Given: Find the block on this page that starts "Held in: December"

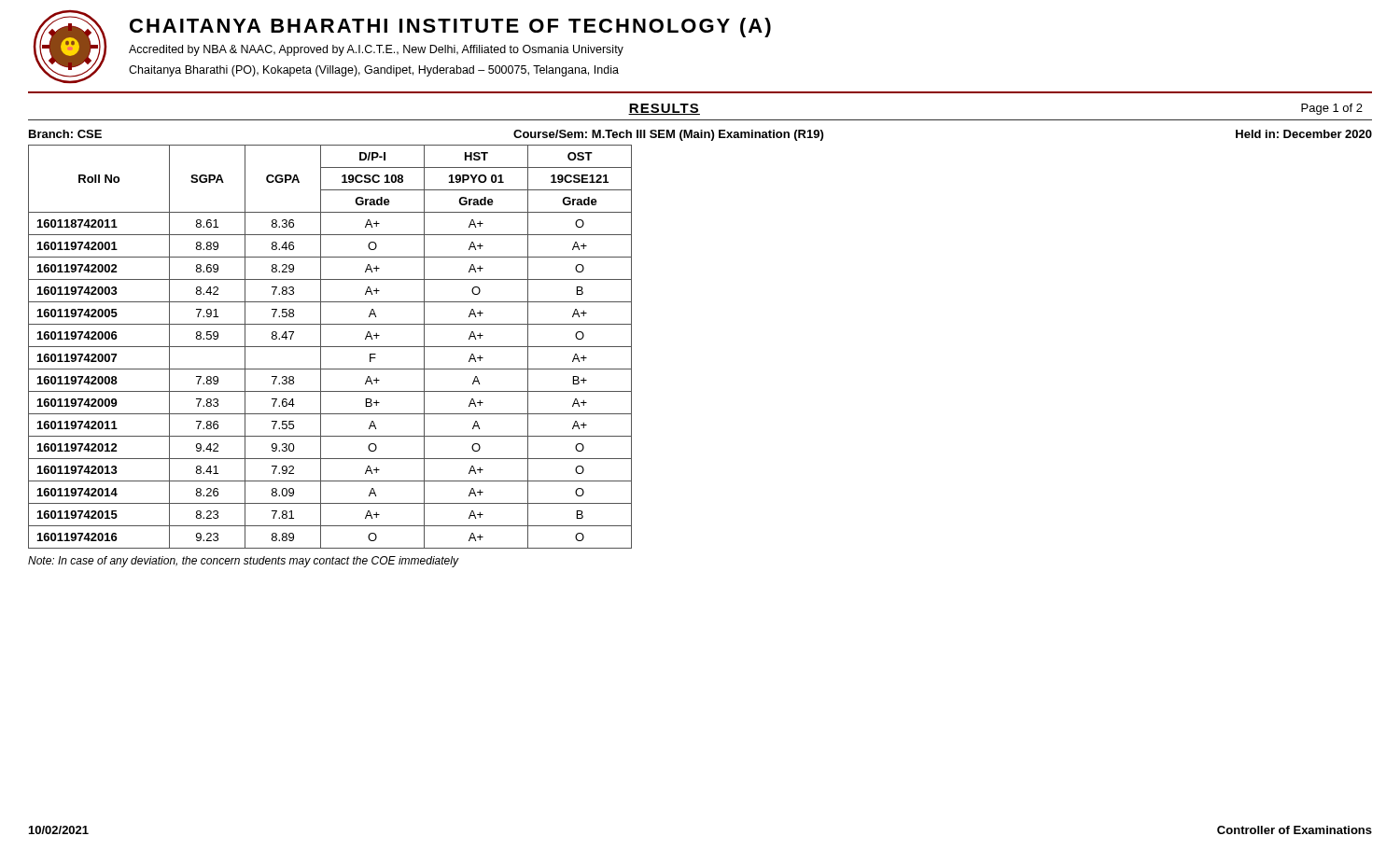Looking at the screenshot, I should point(1304,134).
